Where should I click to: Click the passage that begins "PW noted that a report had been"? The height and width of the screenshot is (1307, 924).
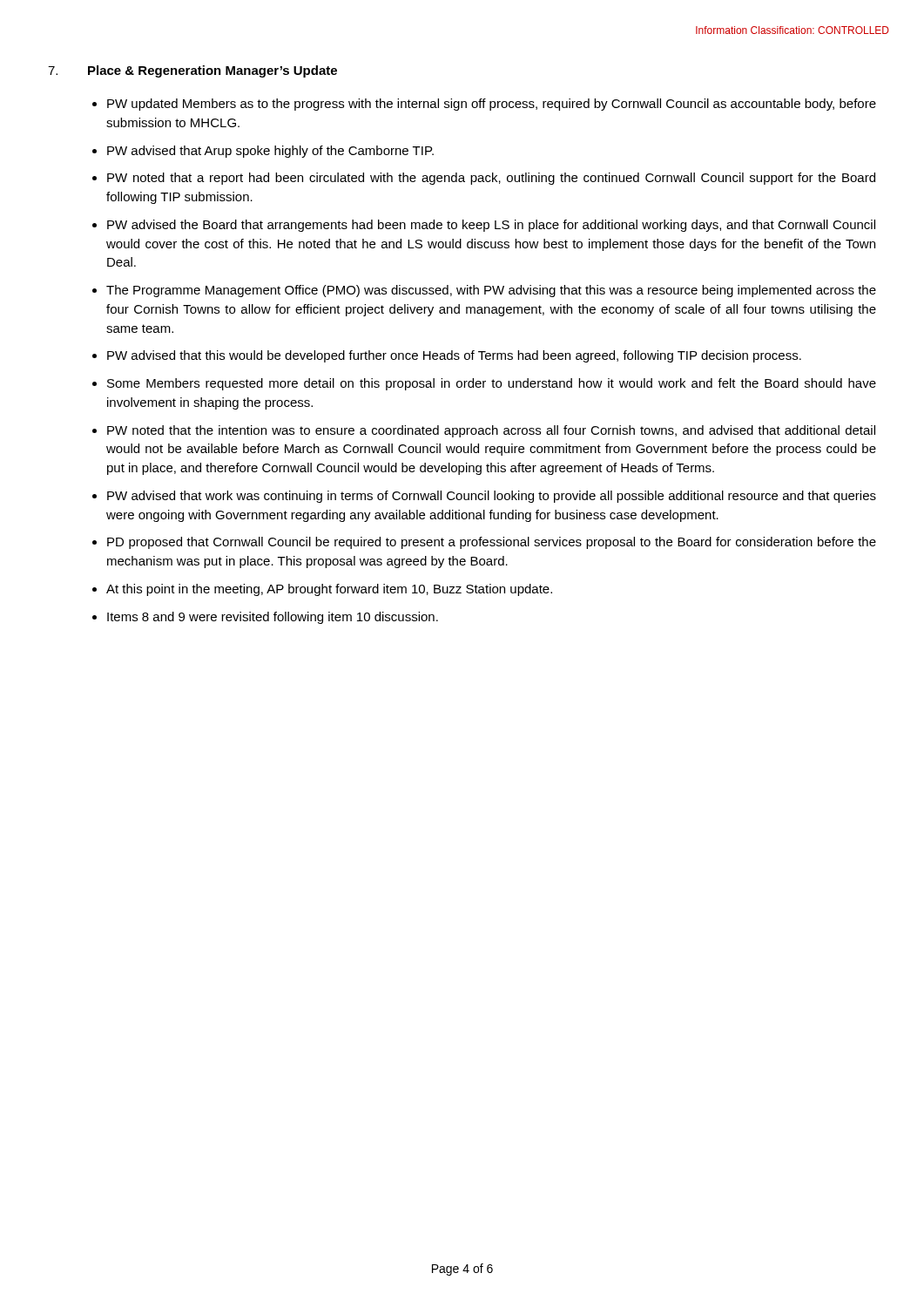coord(491,187)
